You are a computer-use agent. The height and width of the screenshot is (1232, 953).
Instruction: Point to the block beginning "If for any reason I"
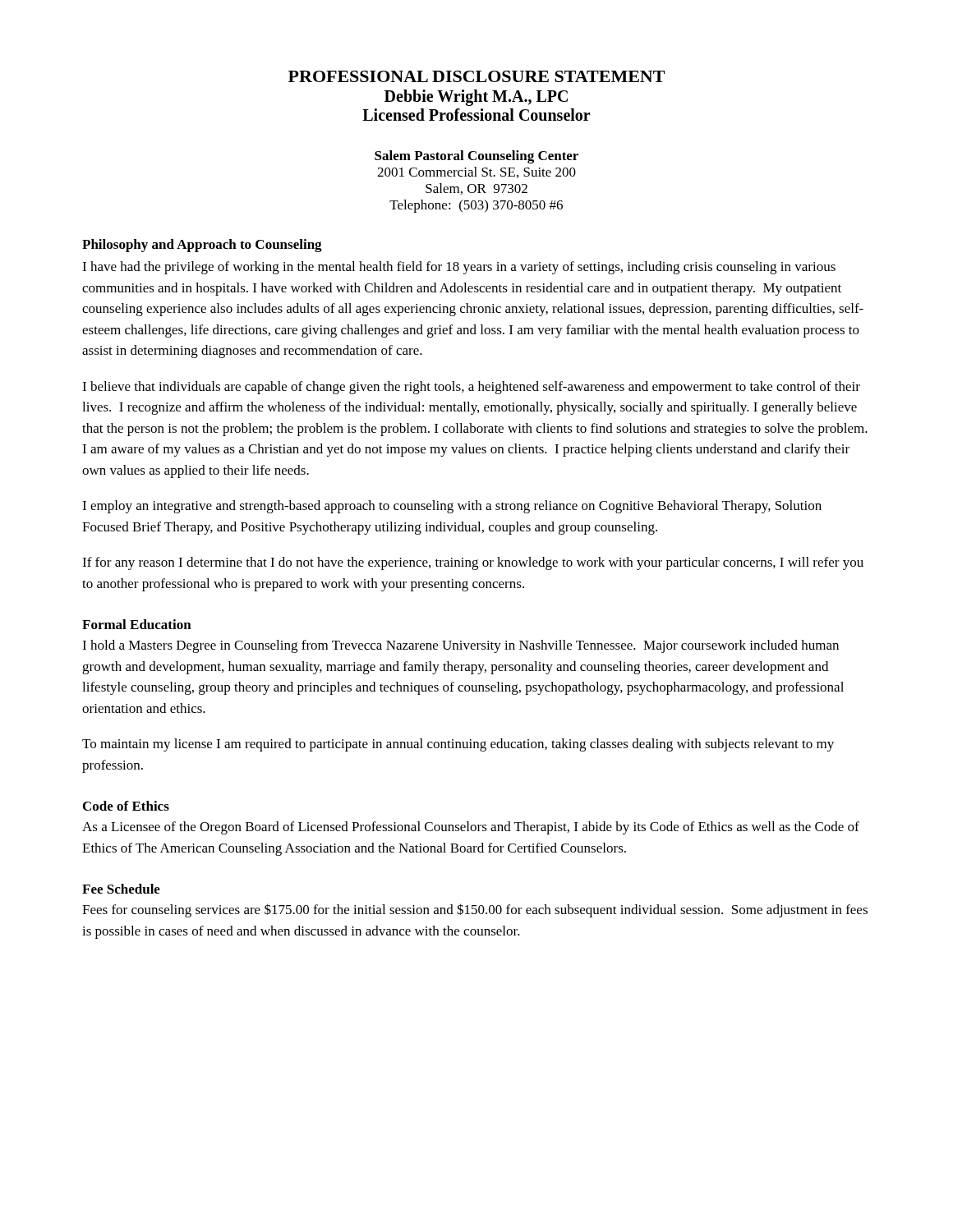pos(473,573)
